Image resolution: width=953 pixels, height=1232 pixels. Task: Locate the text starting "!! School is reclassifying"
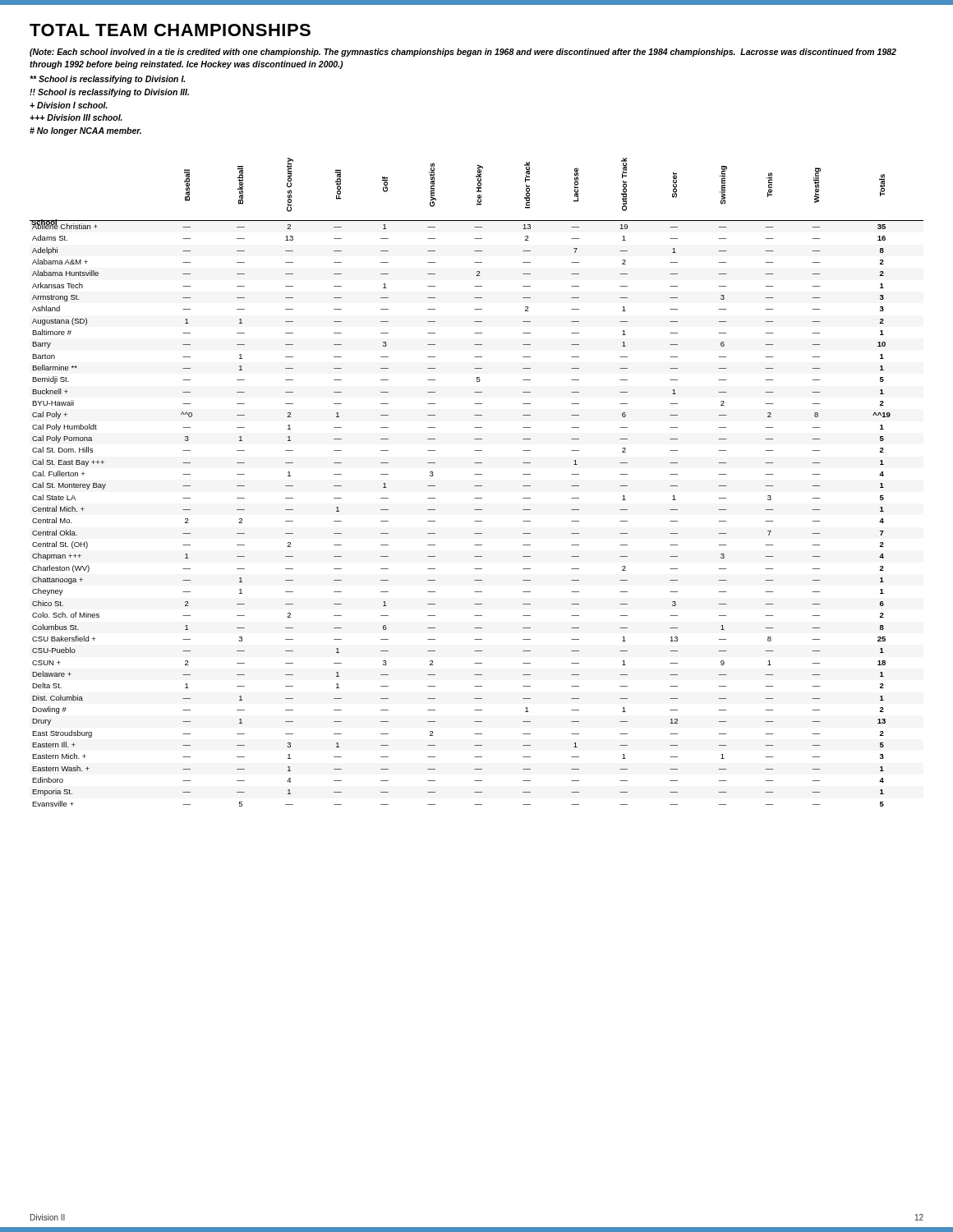coord(110,92)
